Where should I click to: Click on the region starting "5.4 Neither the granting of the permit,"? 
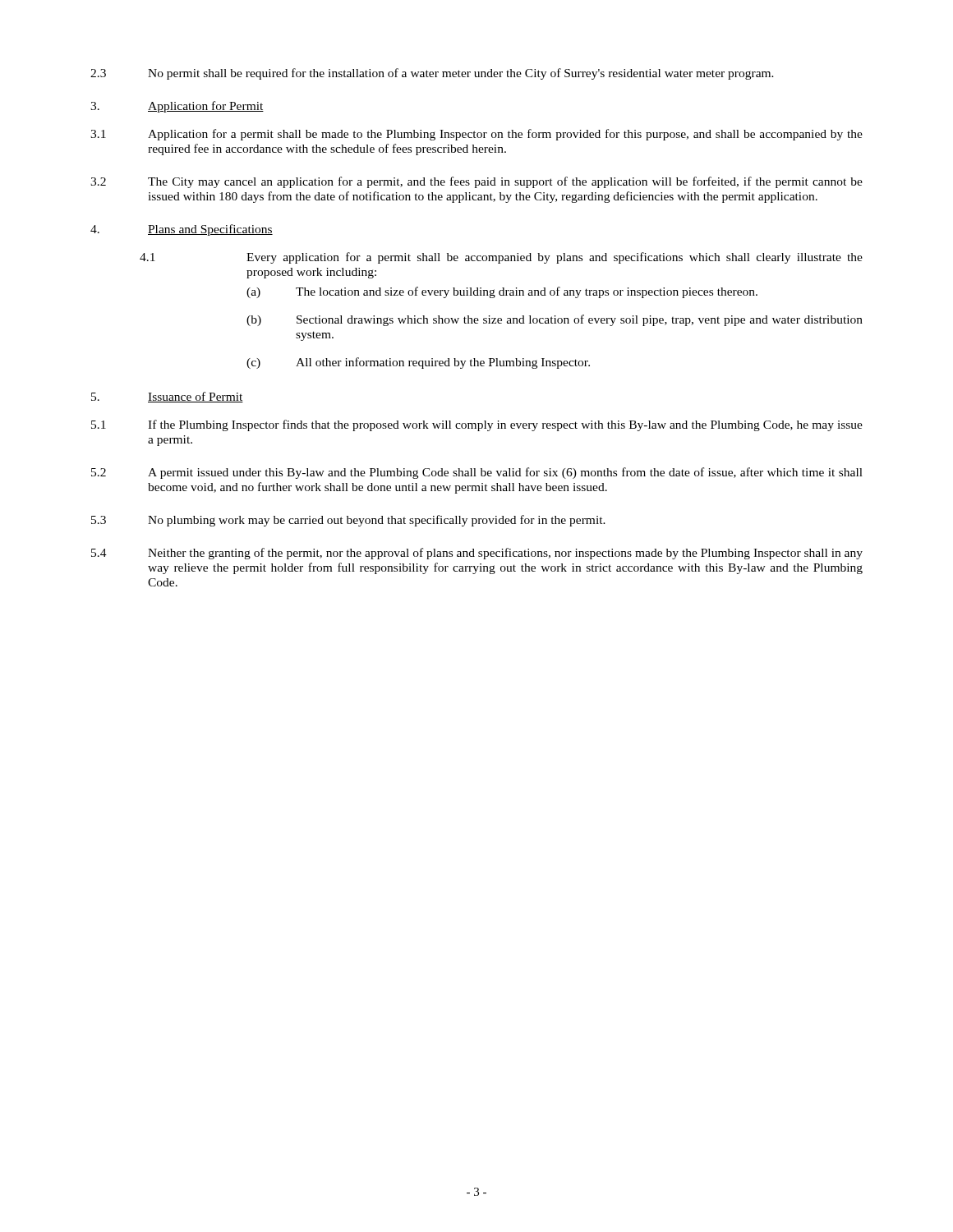coord(476,568)
